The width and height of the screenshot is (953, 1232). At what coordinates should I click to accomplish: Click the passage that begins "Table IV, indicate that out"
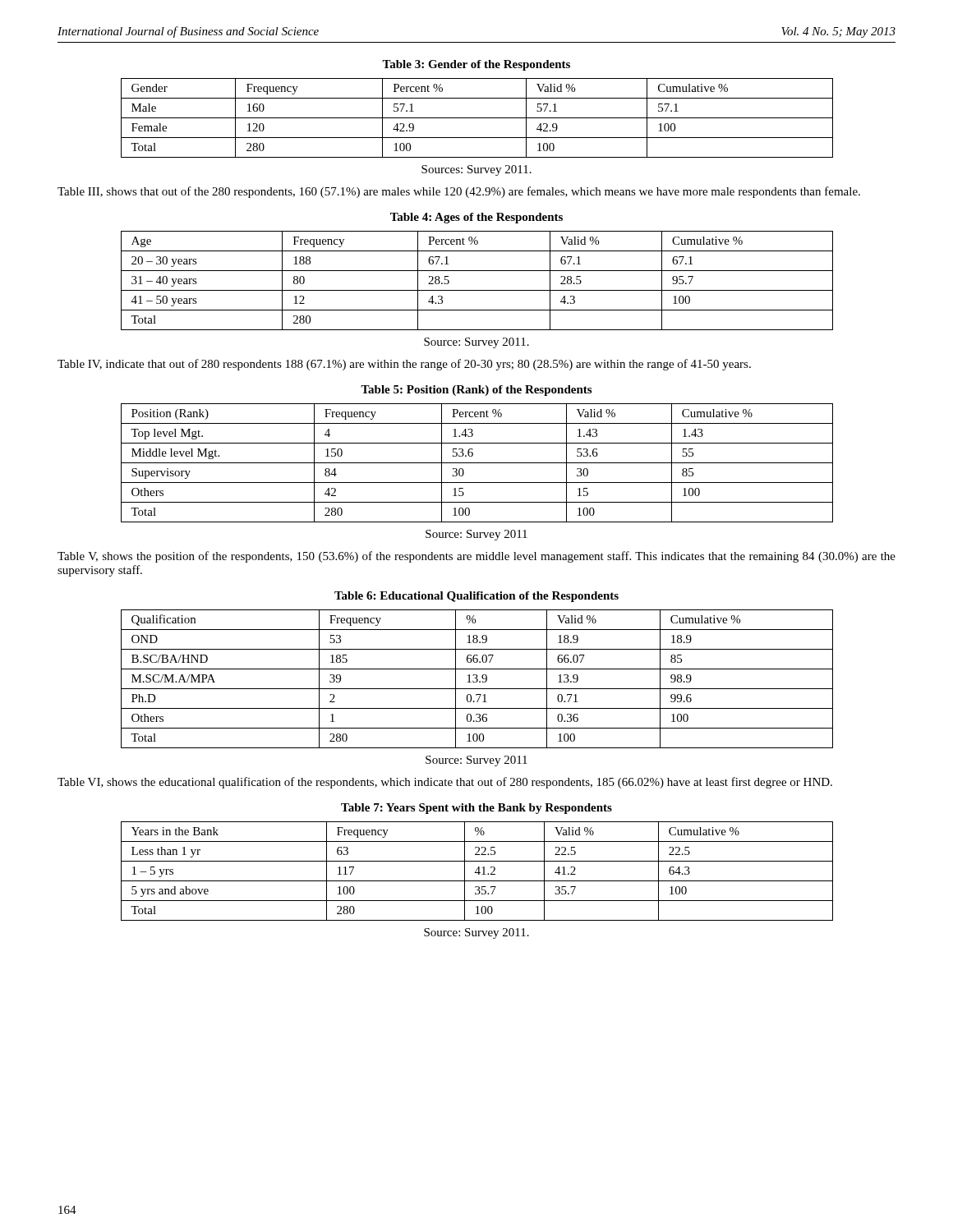pyautogui.click(x=404, y=364)
